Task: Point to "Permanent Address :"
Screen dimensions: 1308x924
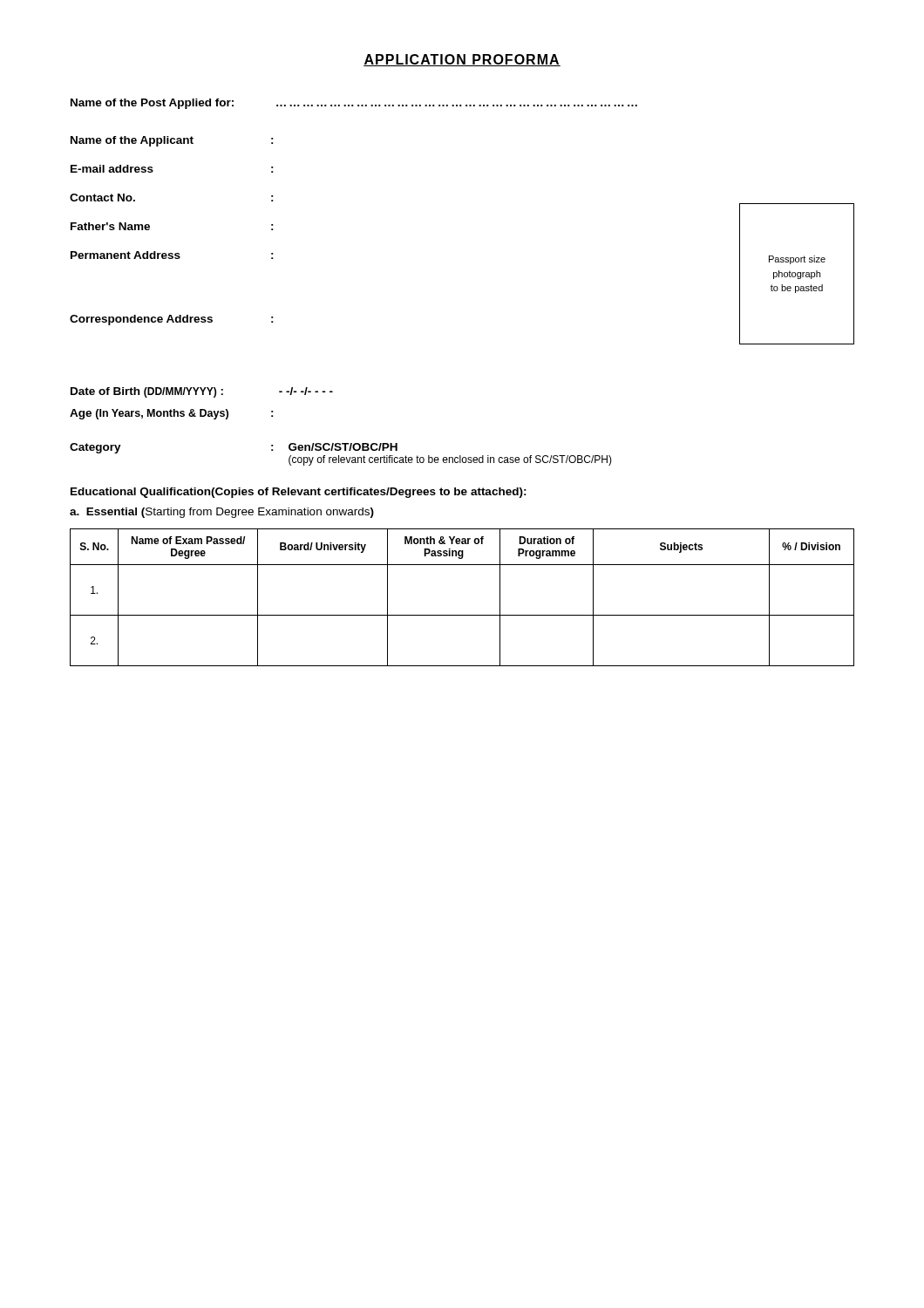Action: pos(172,255)
